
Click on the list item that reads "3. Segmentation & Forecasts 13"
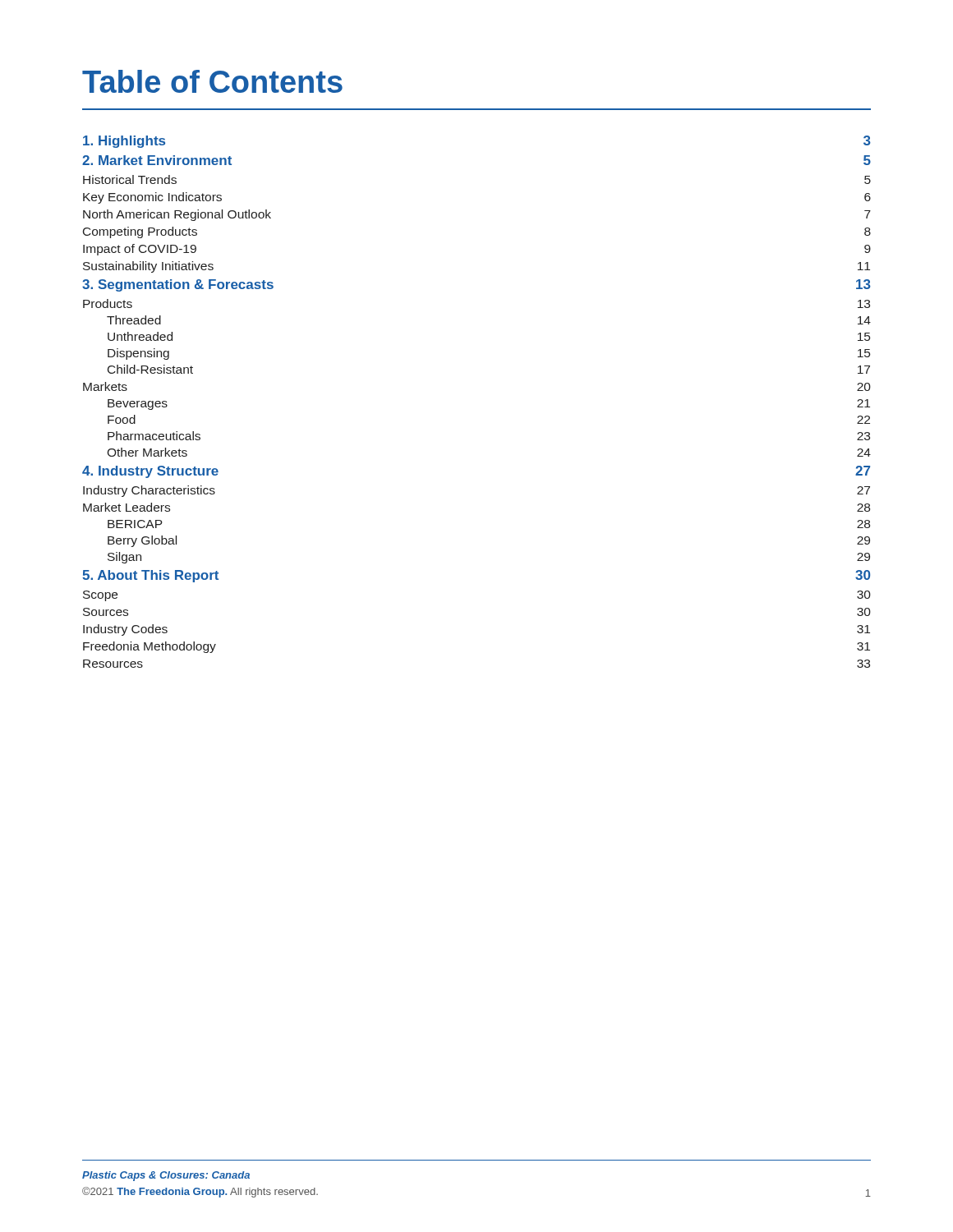175,285
